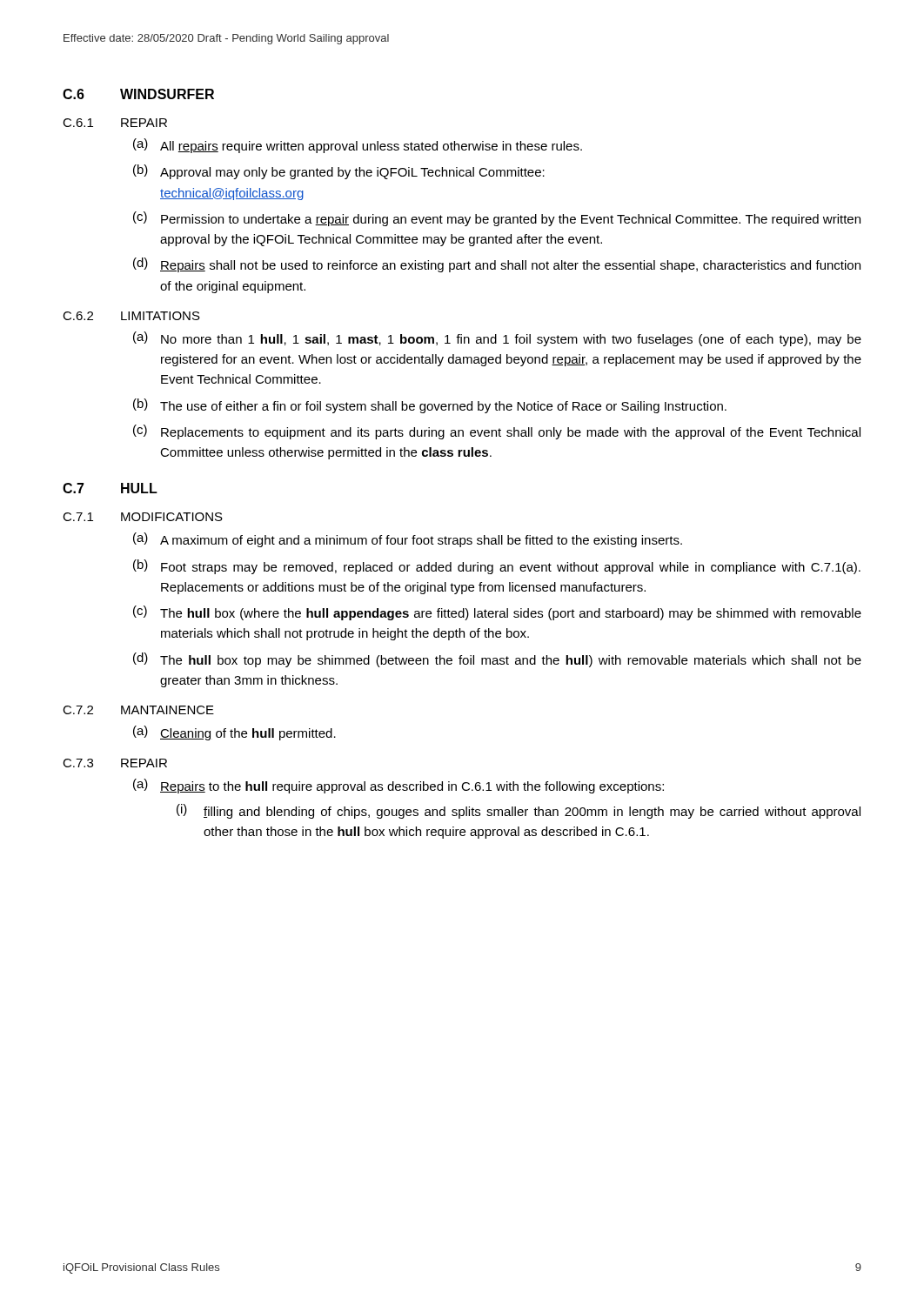Find the text starting "C.6.2 LIMITATIONS"
Viewport: 924px width, 1305px height.
click(131, 315)
